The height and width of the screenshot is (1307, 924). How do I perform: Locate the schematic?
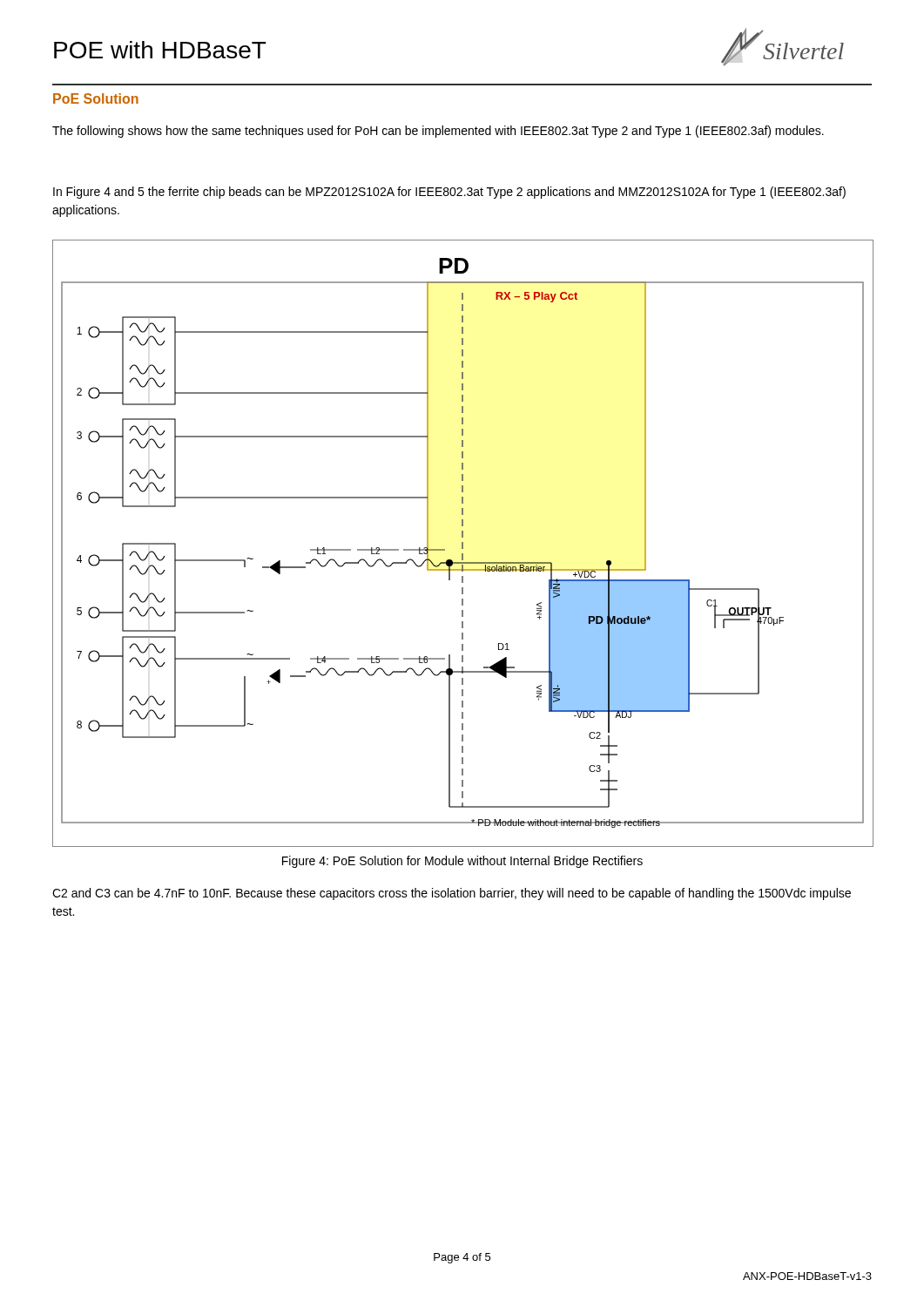coord(462,543)
